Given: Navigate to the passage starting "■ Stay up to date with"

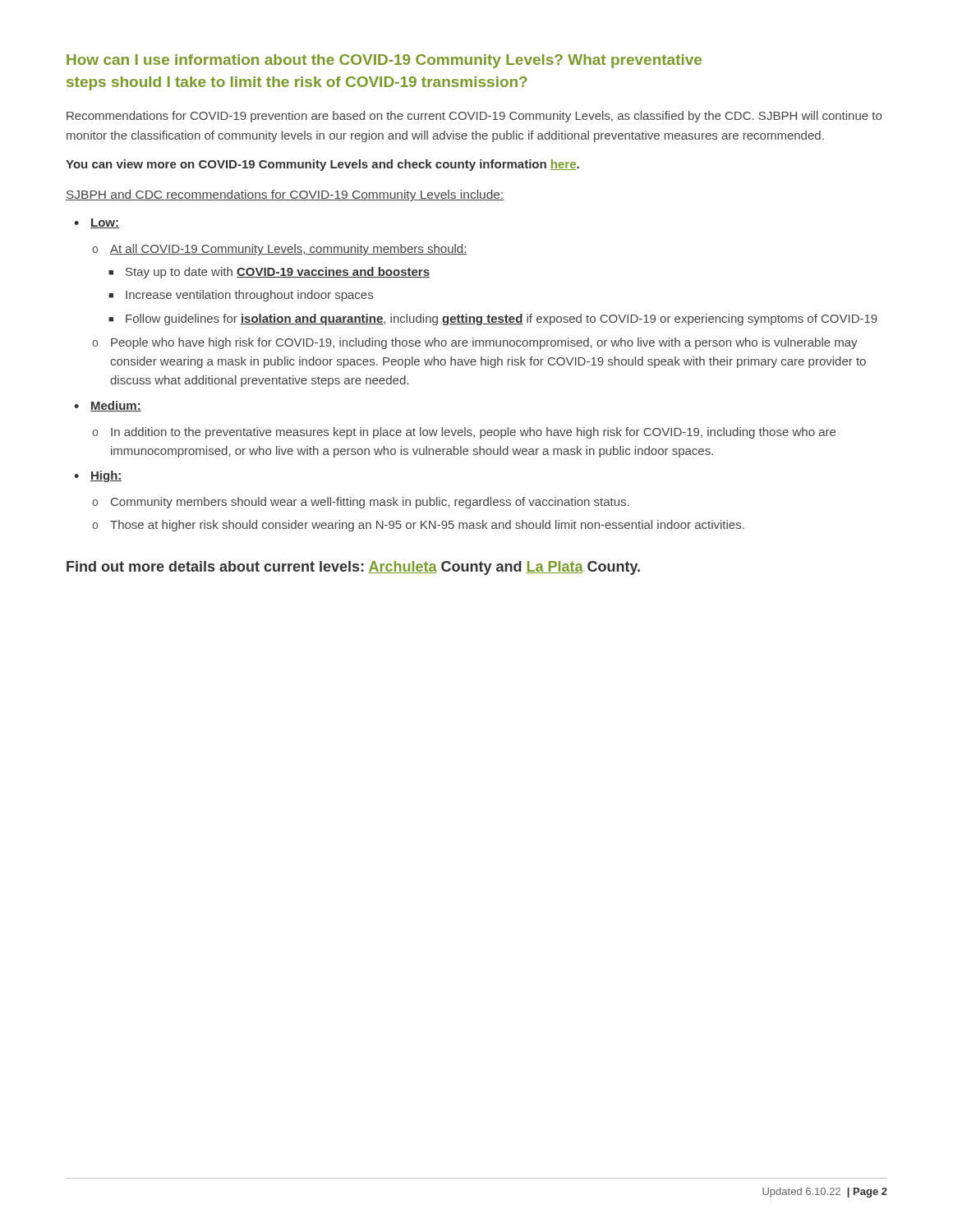Looking at the screenshot, I should 269,273.
